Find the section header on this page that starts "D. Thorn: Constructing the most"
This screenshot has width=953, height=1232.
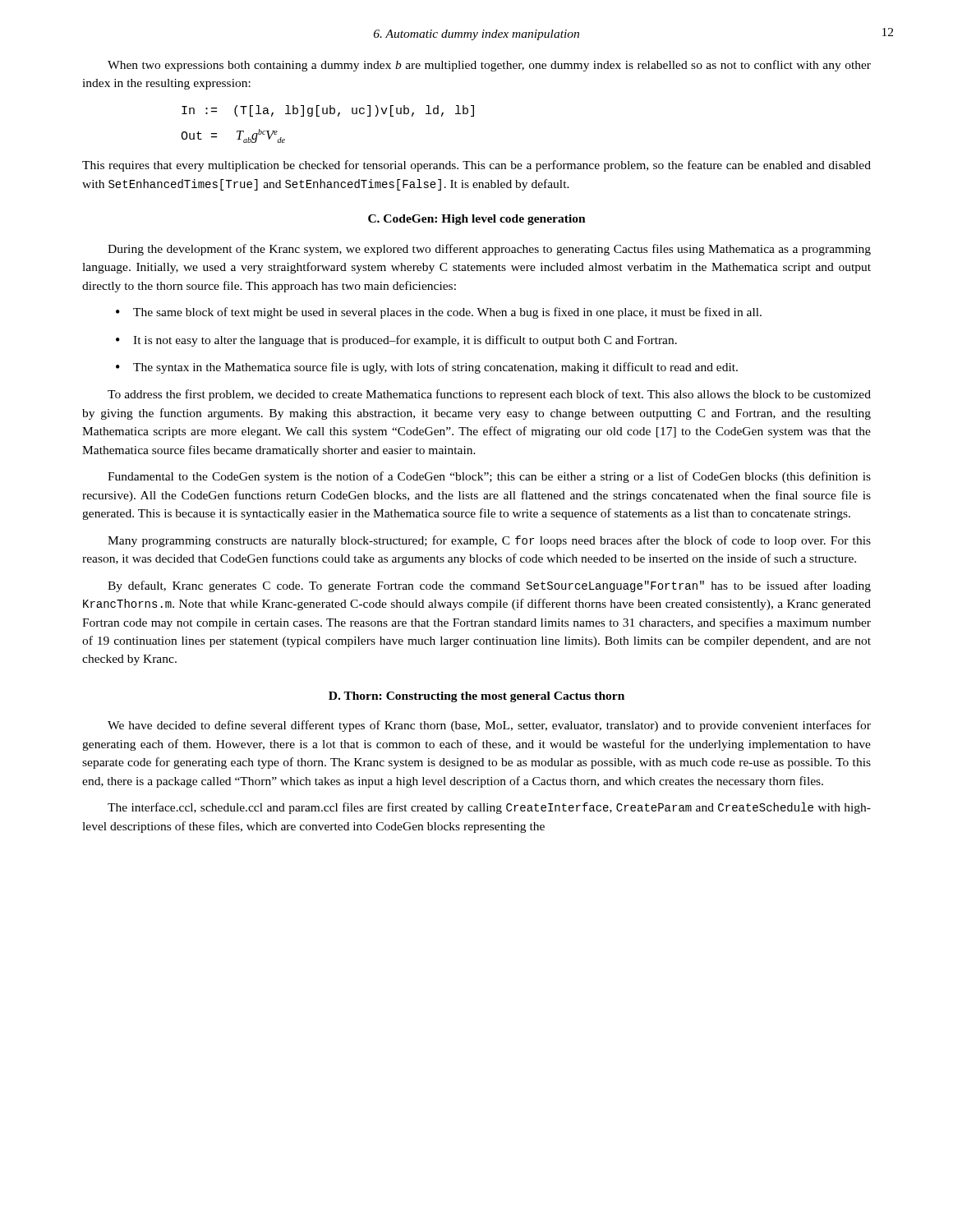476,695
